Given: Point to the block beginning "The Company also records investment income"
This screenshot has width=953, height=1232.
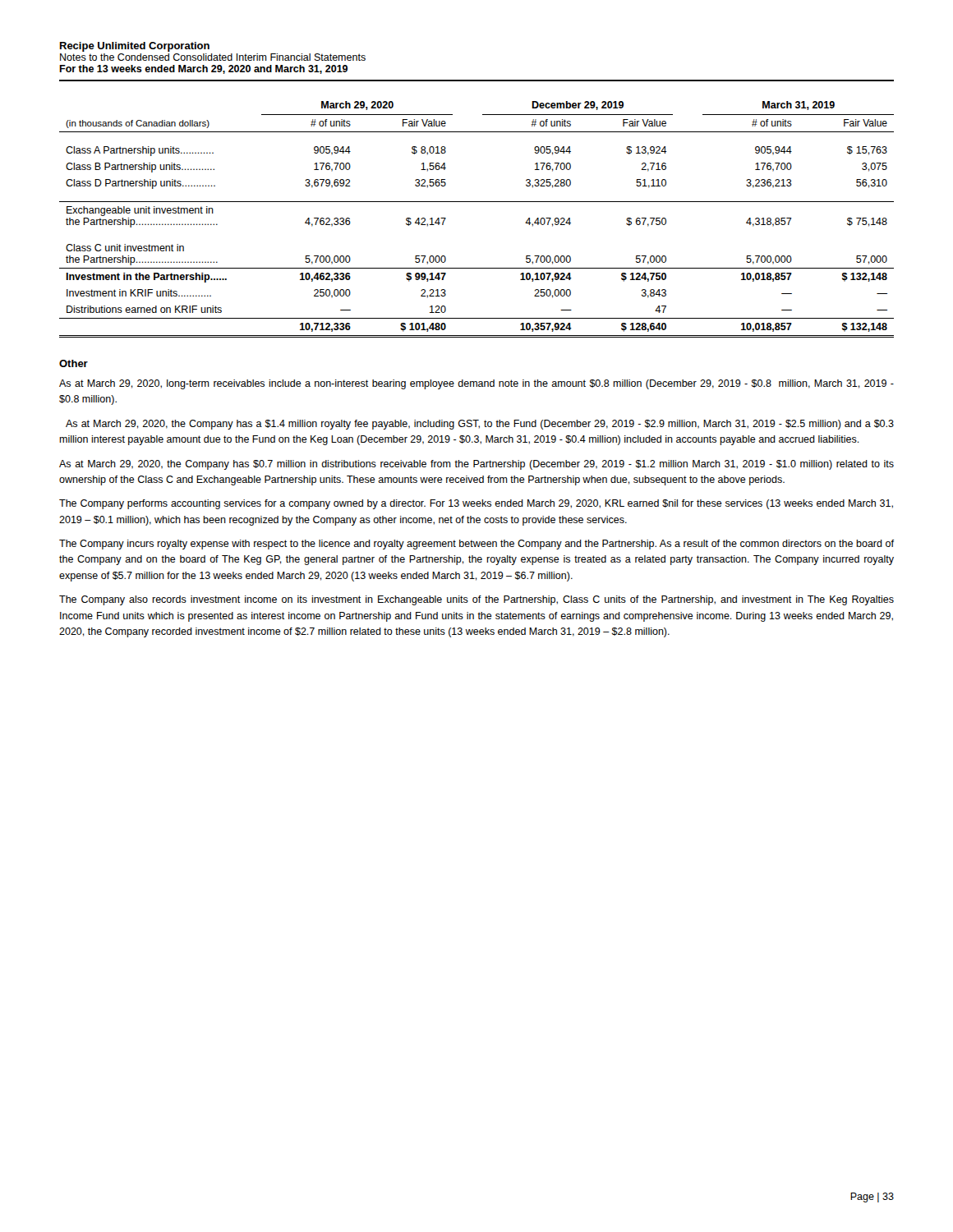Looking at the screenshot, I should pyautogui.click(x=476, y=616).
